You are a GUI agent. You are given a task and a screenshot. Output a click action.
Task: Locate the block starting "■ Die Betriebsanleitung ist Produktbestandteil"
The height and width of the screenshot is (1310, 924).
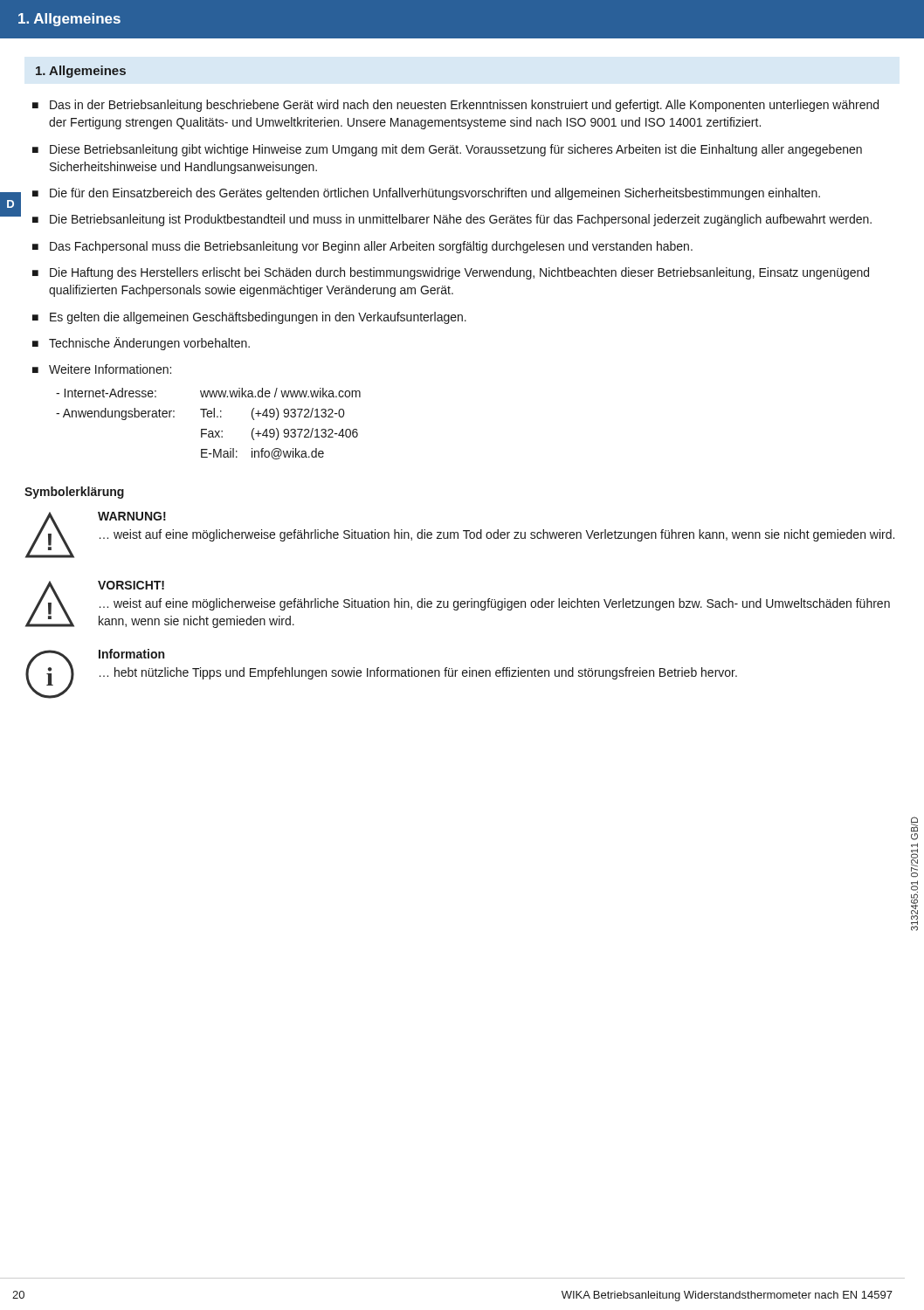tap(465, 220)
